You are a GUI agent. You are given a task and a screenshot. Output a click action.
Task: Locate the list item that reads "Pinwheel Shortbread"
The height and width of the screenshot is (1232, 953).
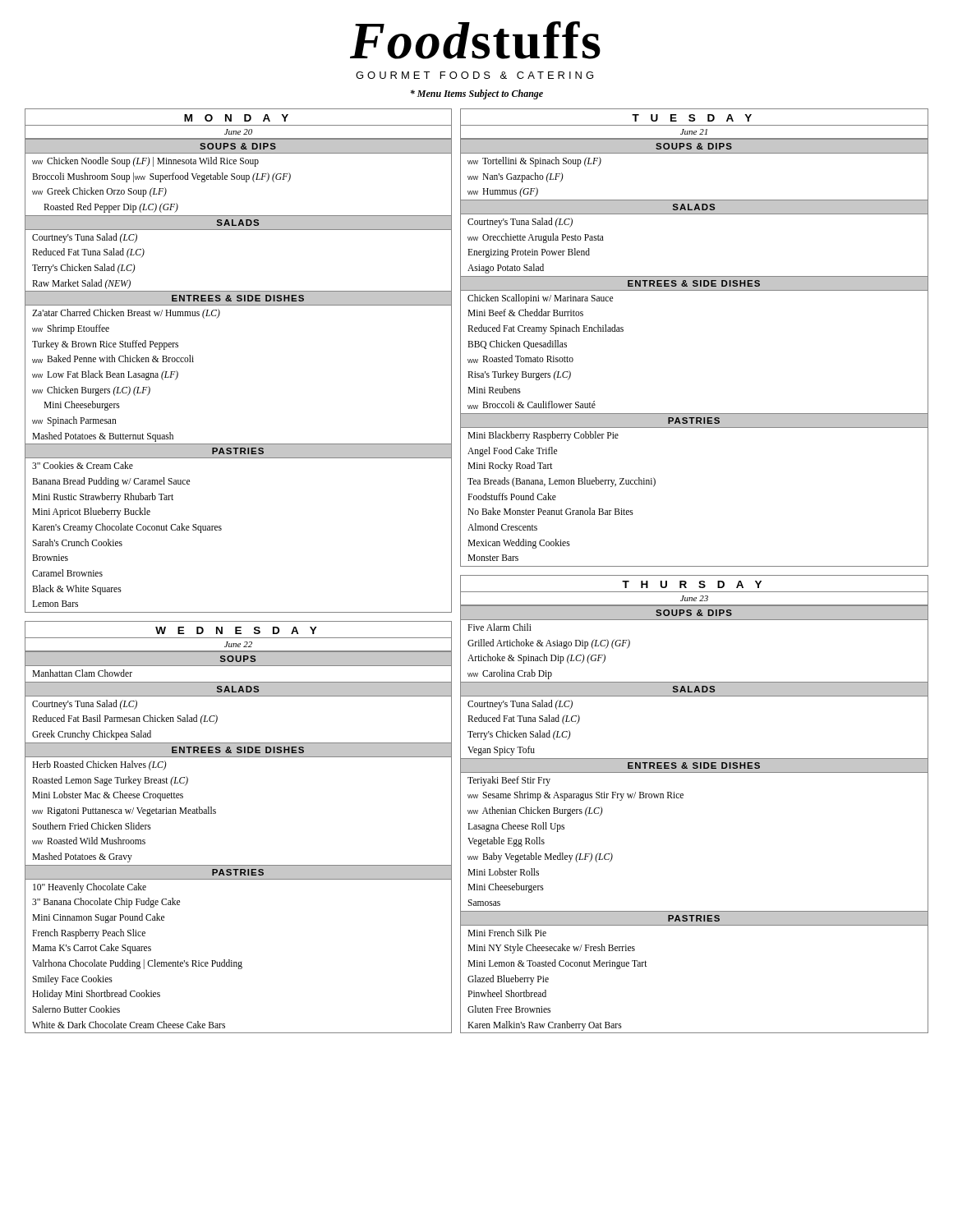point(507,994)
